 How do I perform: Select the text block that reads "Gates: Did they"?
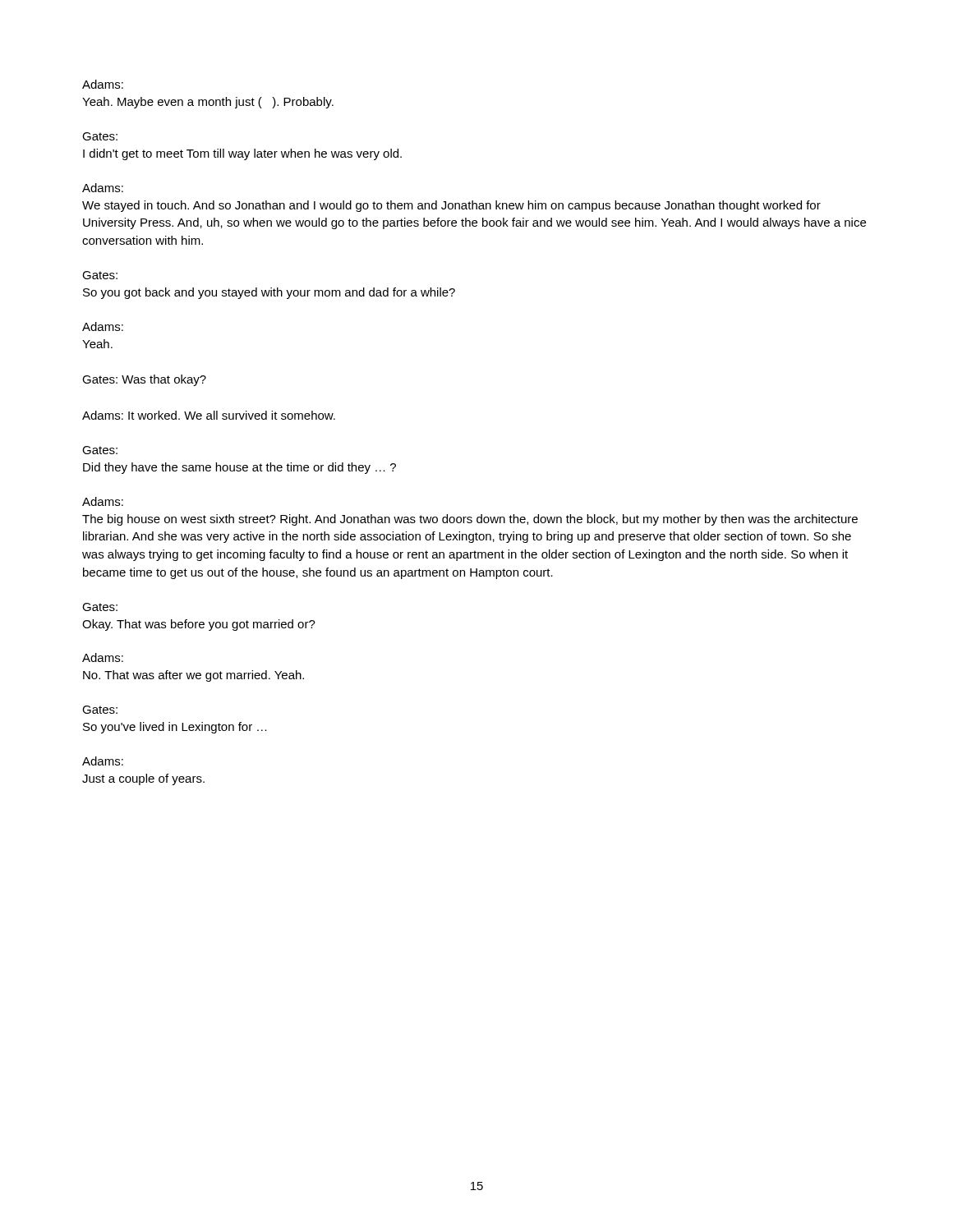click(x=100, y=450)
